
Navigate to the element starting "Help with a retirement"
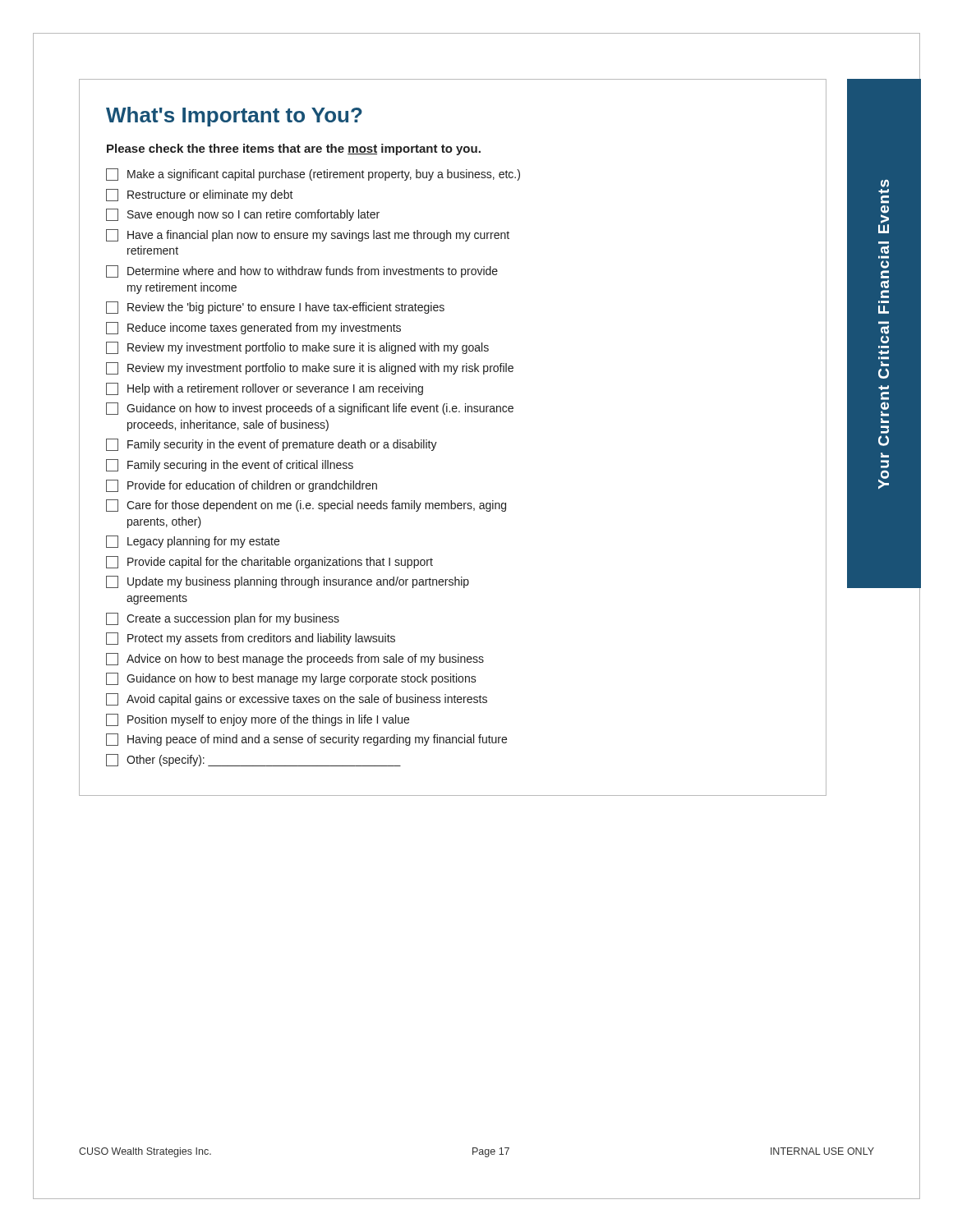[265, 389]
